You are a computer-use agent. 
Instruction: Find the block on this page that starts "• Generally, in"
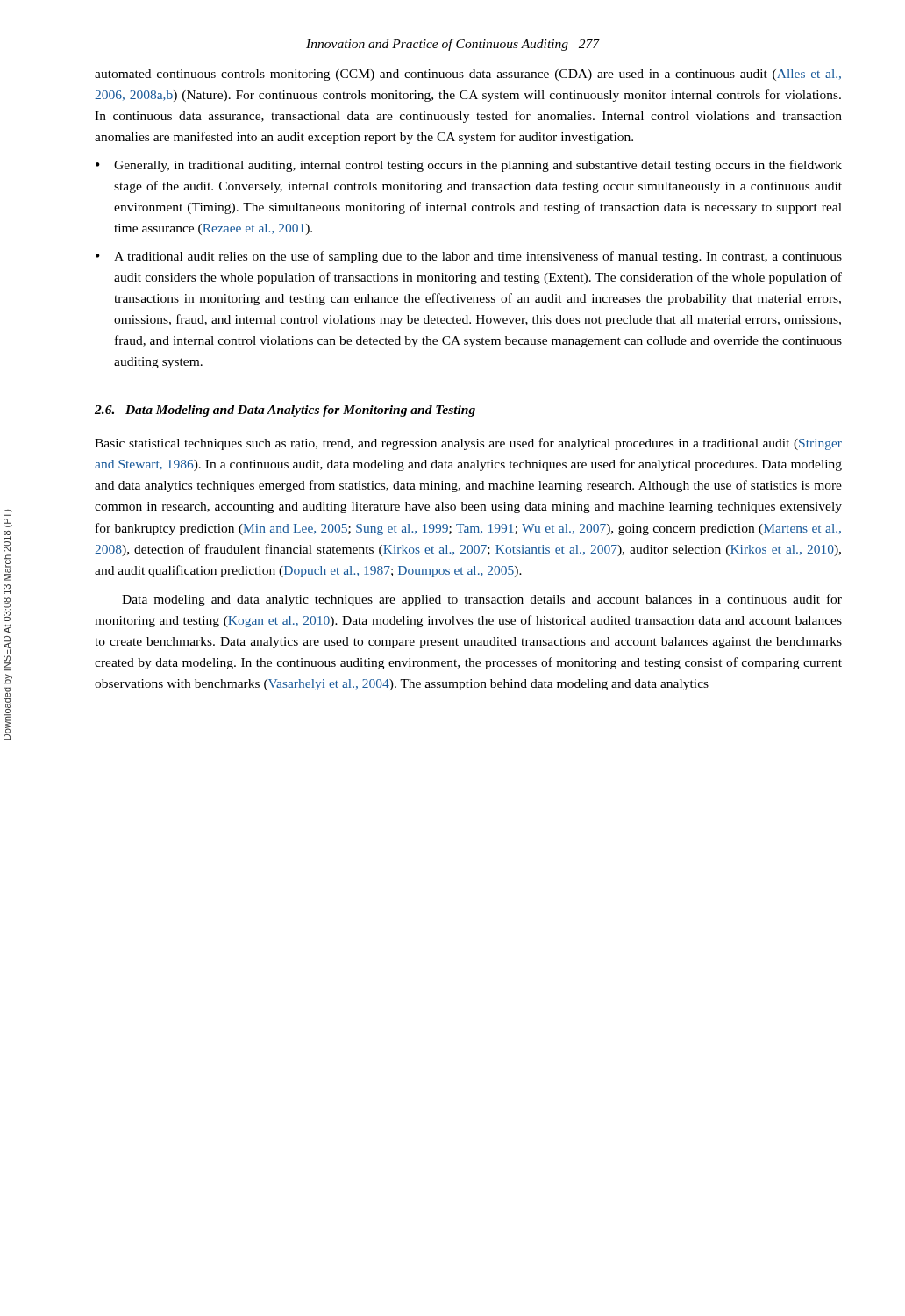click(x=468, y=196)
